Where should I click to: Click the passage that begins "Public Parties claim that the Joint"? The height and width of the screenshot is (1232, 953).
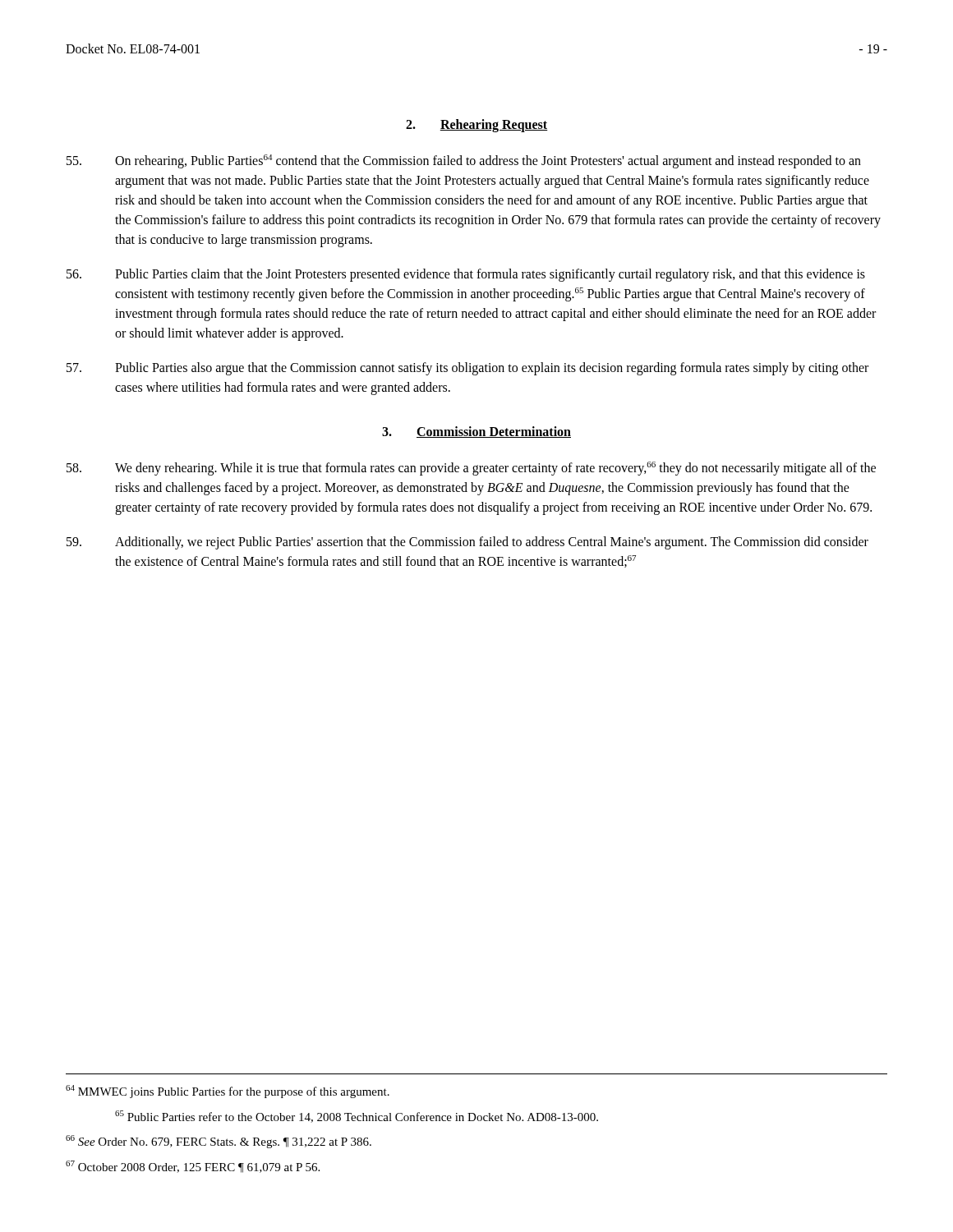click(474, 304)
